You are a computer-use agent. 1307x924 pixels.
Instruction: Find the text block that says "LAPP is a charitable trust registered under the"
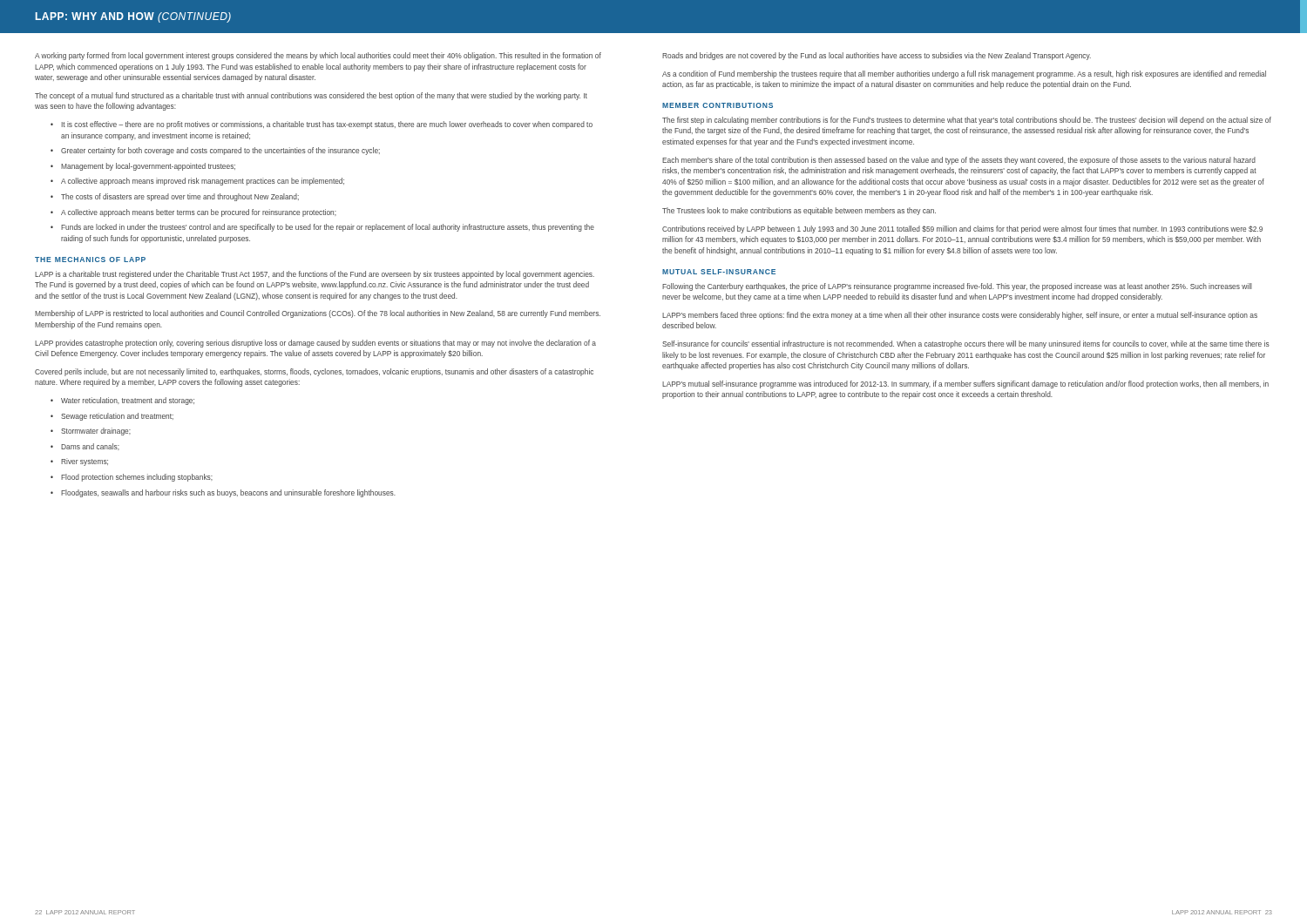(x=315, y=285)
